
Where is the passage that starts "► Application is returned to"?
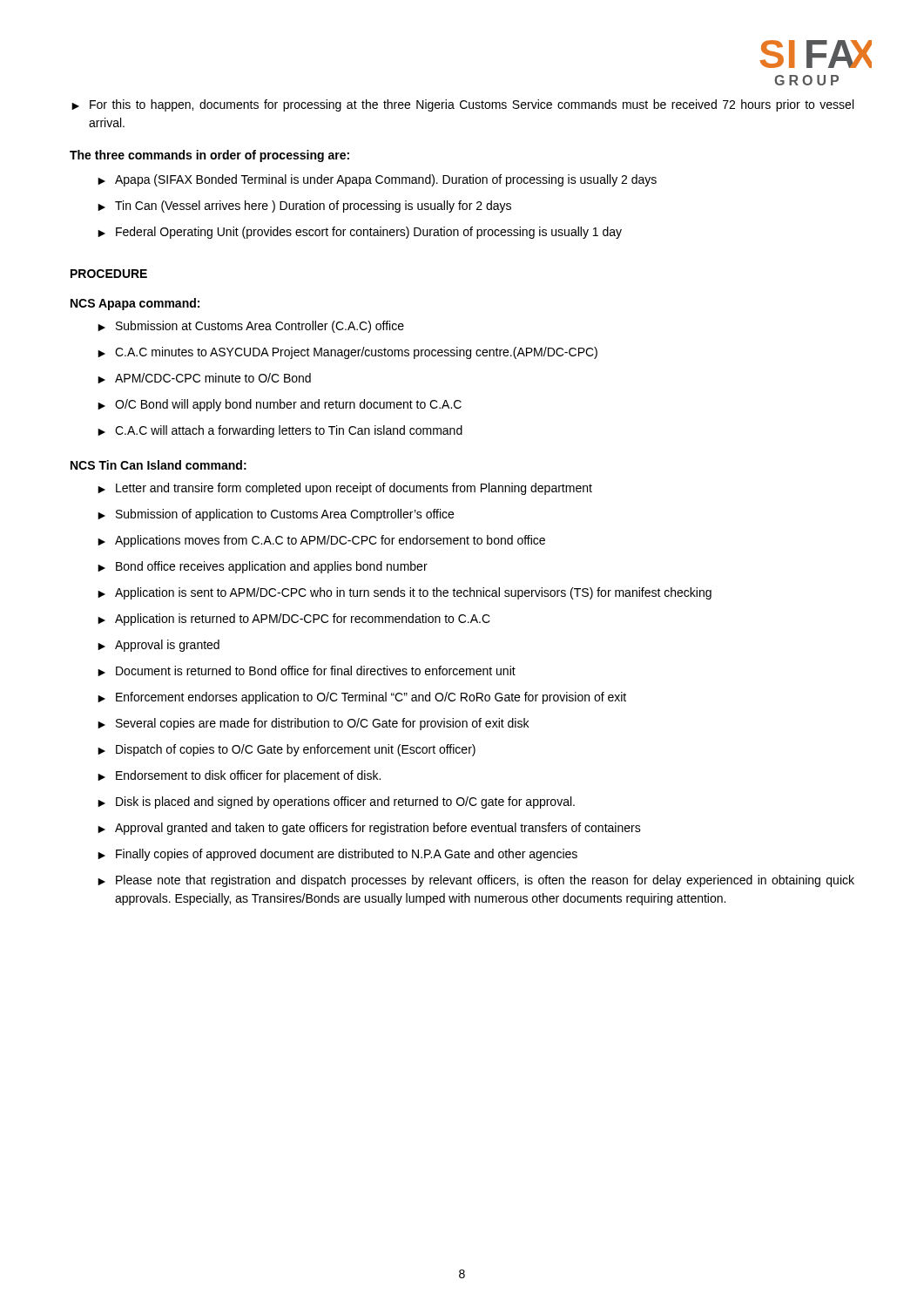[x=475, y=620]
